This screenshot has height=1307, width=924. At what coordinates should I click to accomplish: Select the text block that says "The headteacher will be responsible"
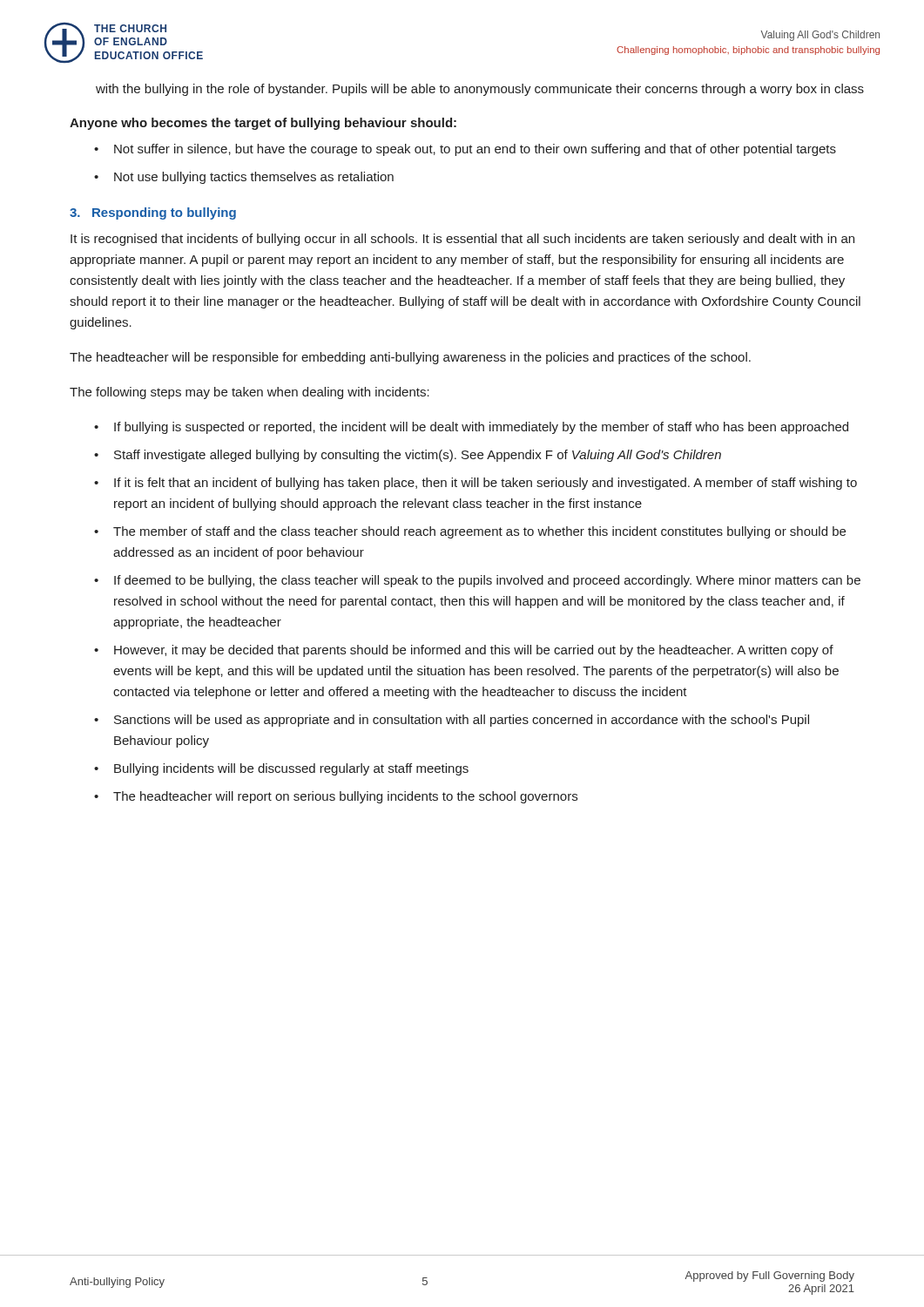[x=411, y=357]
